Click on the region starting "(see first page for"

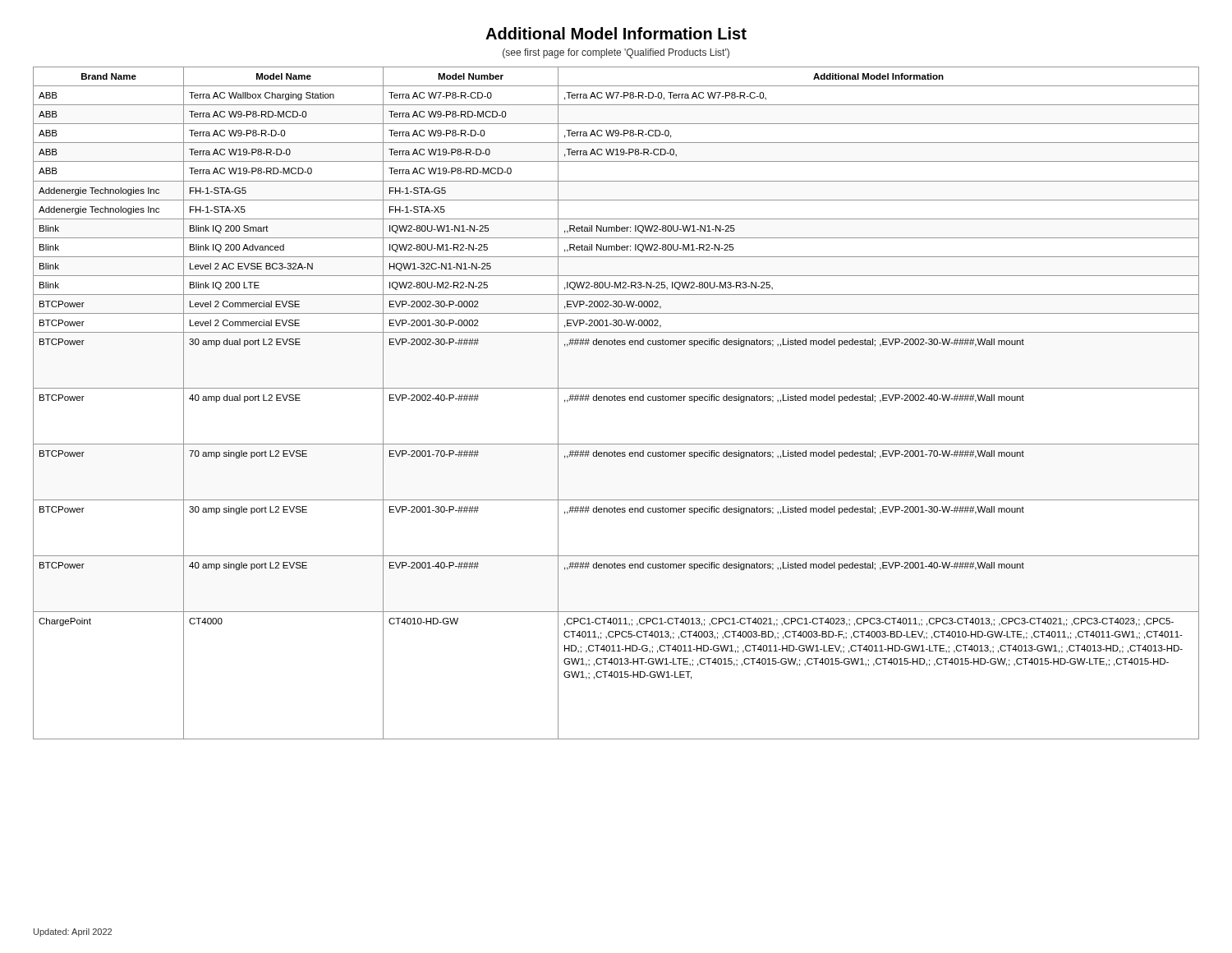tap(616, 53)
